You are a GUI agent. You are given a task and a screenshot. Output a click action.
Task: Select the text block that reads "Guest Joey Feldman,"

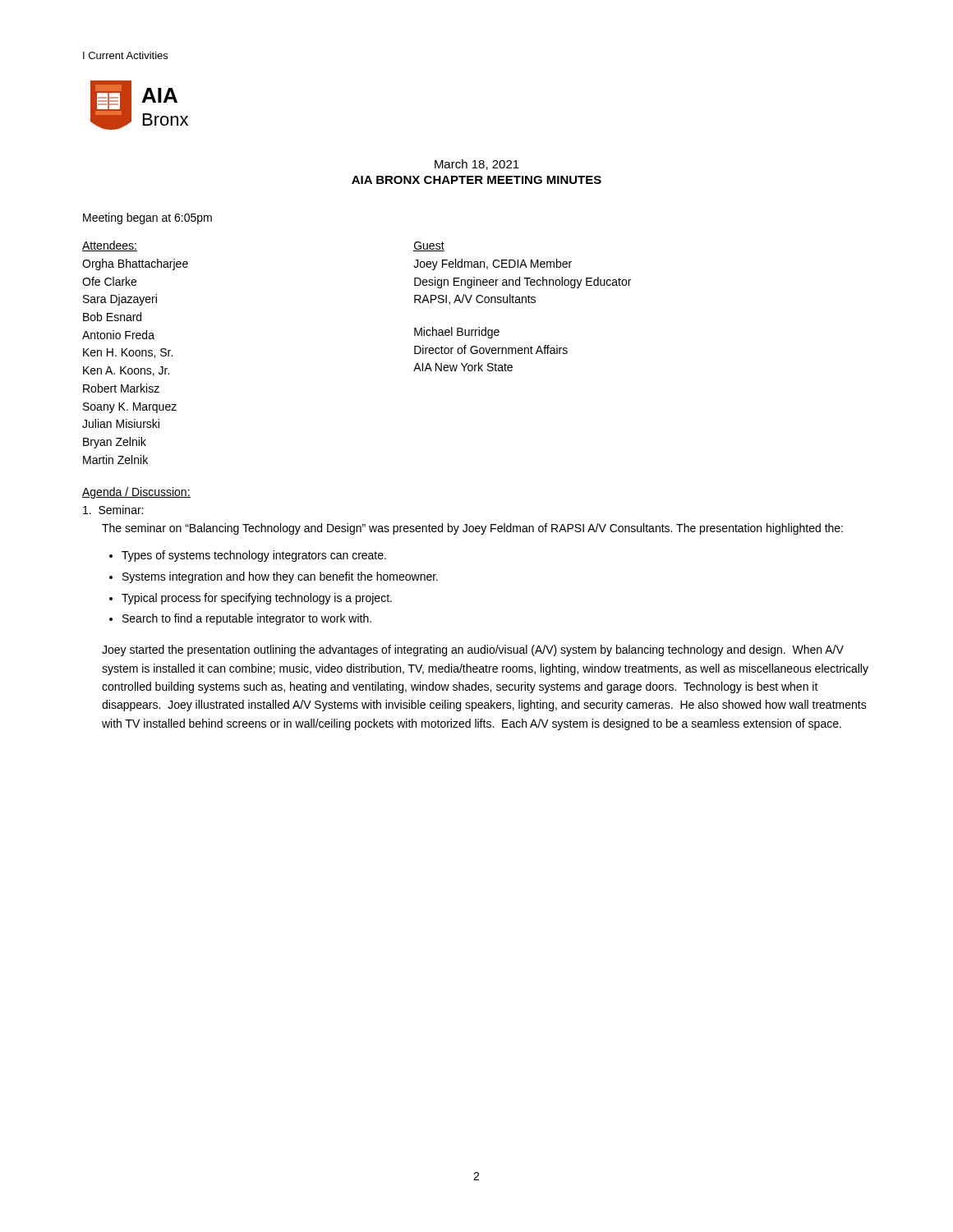[x=429, y=246]
